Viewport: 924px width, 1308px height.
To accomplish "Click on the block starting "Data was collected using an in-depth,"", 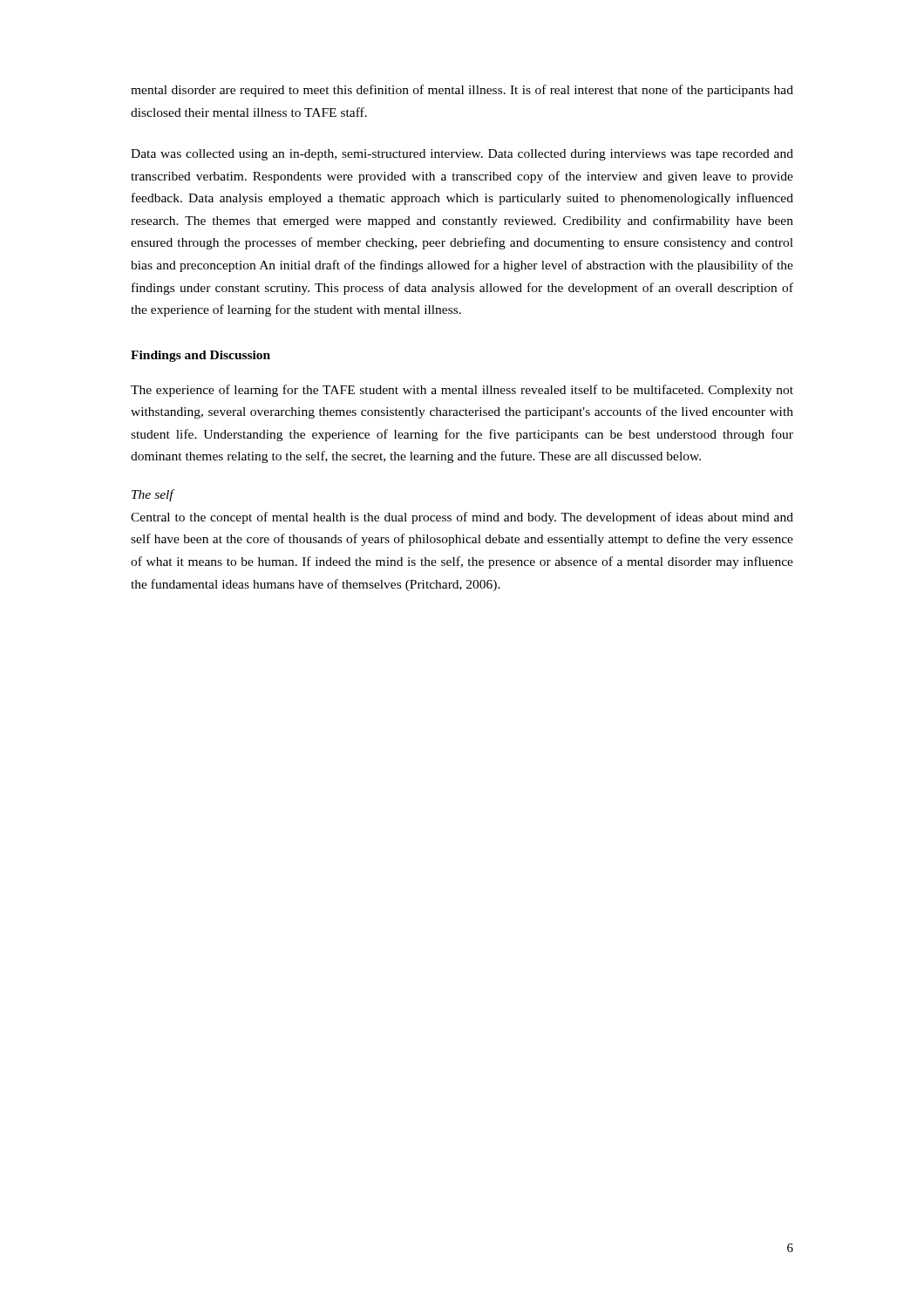I will (462, 231).
